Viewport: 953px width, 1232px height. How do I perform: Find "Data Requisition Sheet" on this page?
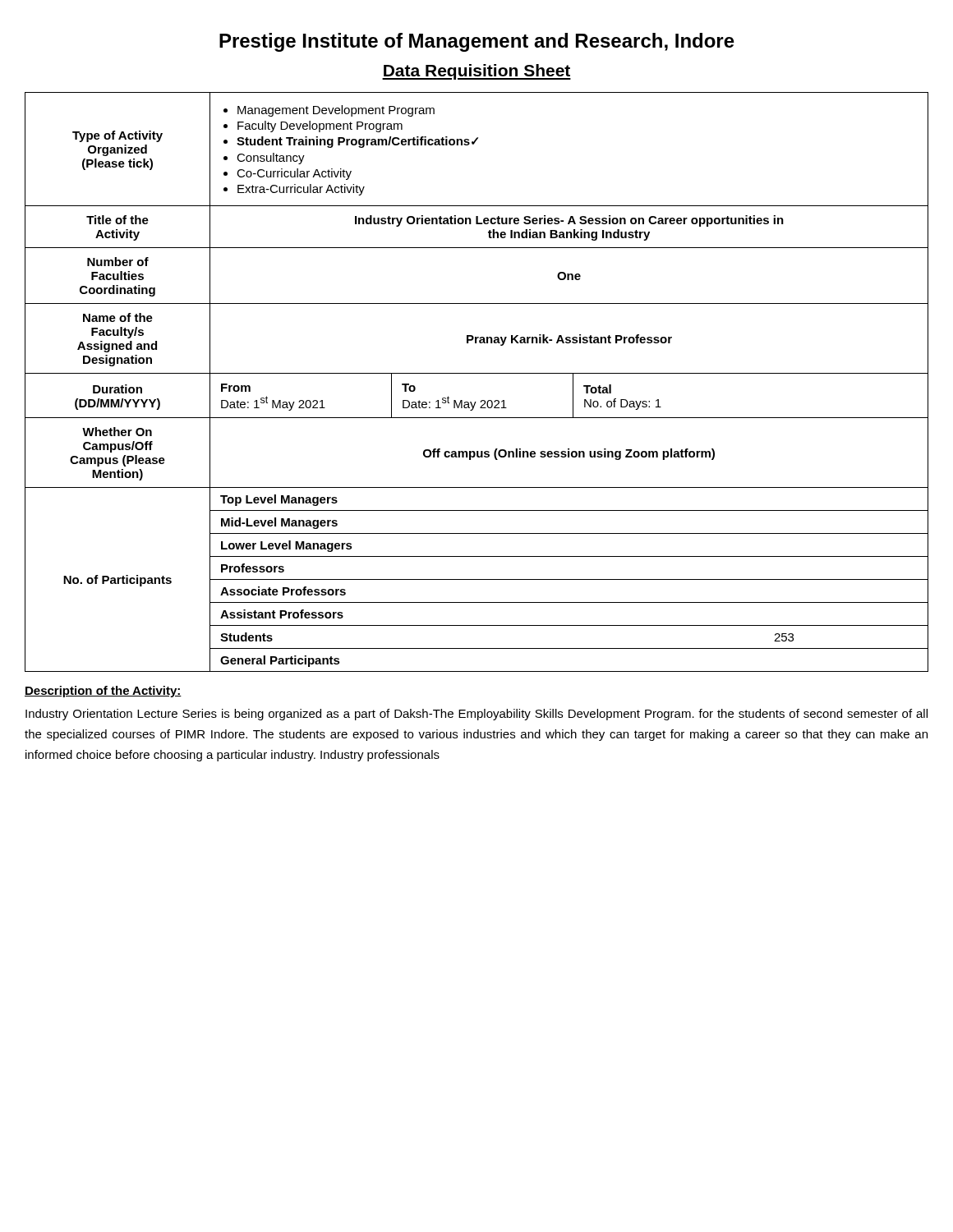pos(476,70)
